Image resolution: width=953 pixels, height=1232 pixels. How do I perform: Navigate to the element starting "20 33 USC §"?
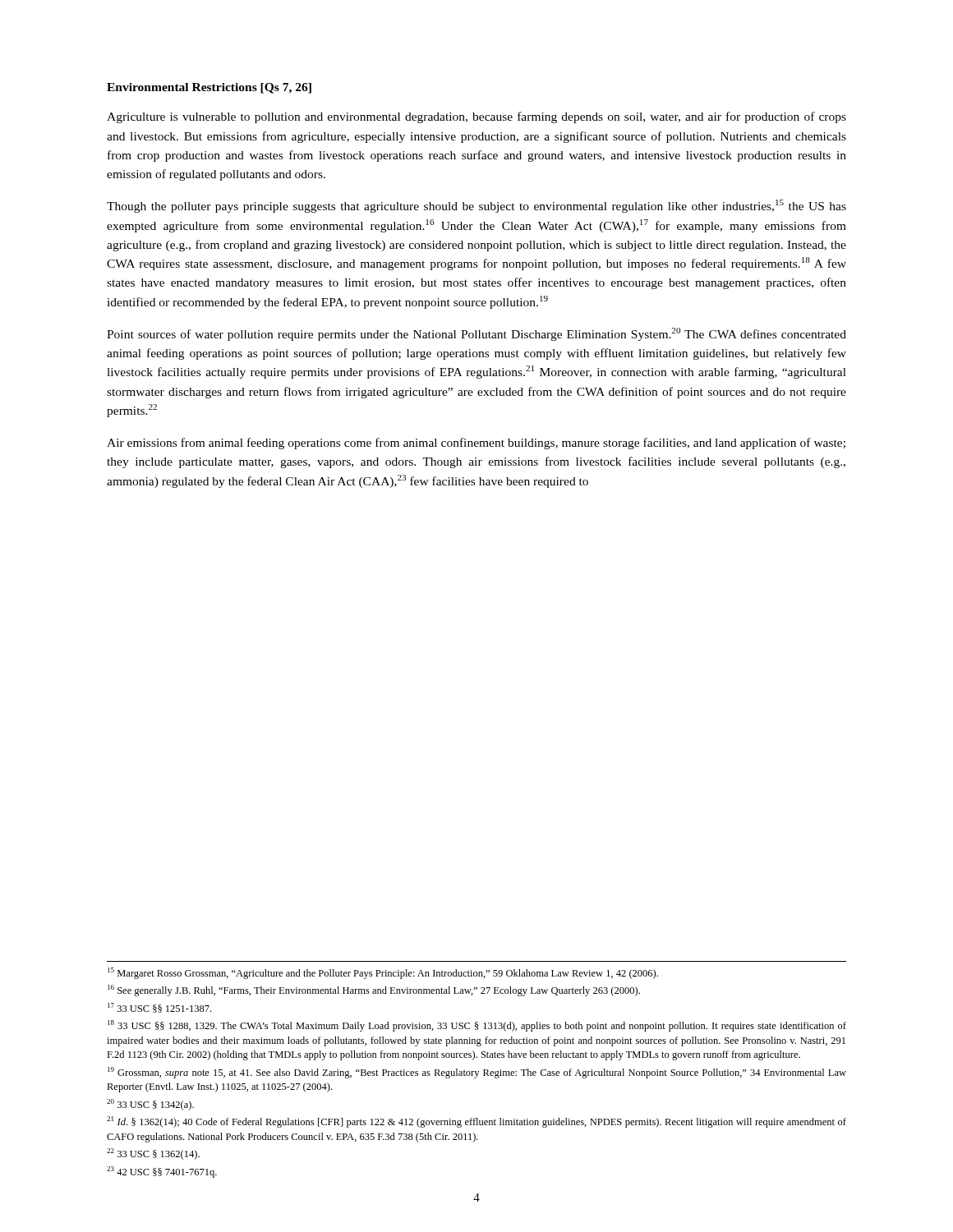coord(151,1104)
